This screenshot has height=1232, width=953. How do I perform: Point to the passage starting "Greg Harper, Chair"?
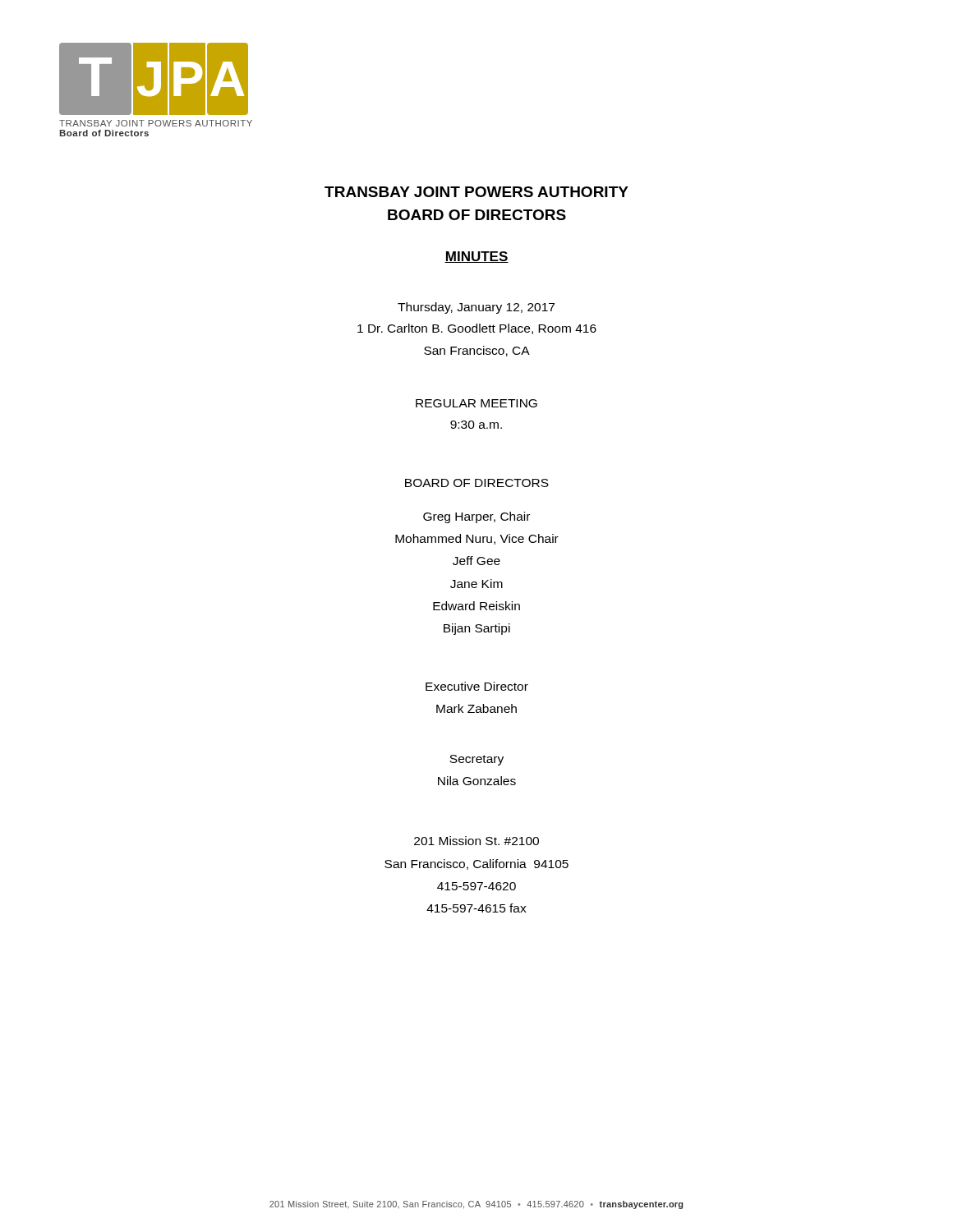pyautogui.click(x=476, y=516)
